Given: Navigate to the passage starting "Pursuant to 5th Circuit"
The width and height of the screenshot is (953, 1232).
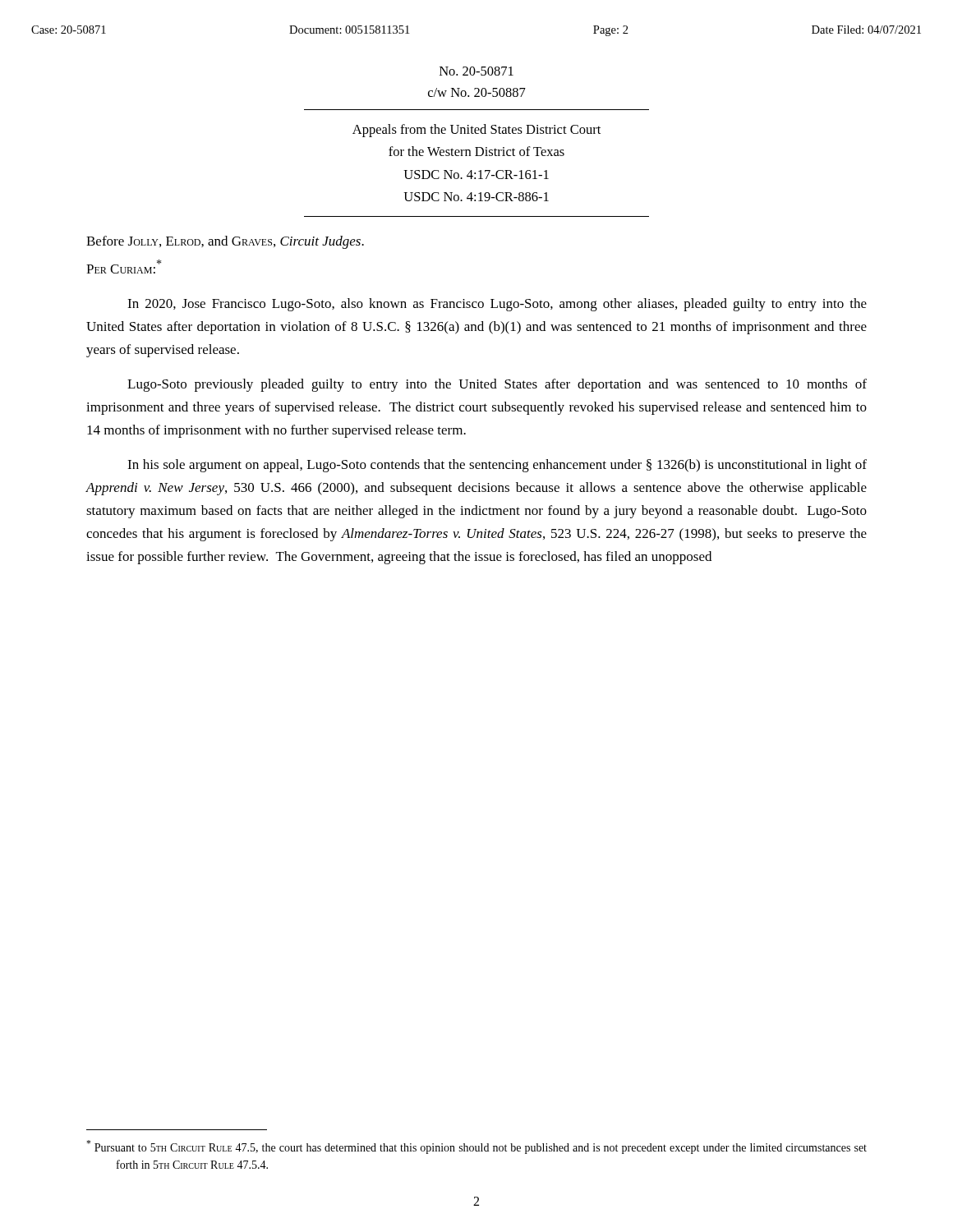Looking at the screenshot, I should click(x=476, y=1152).
